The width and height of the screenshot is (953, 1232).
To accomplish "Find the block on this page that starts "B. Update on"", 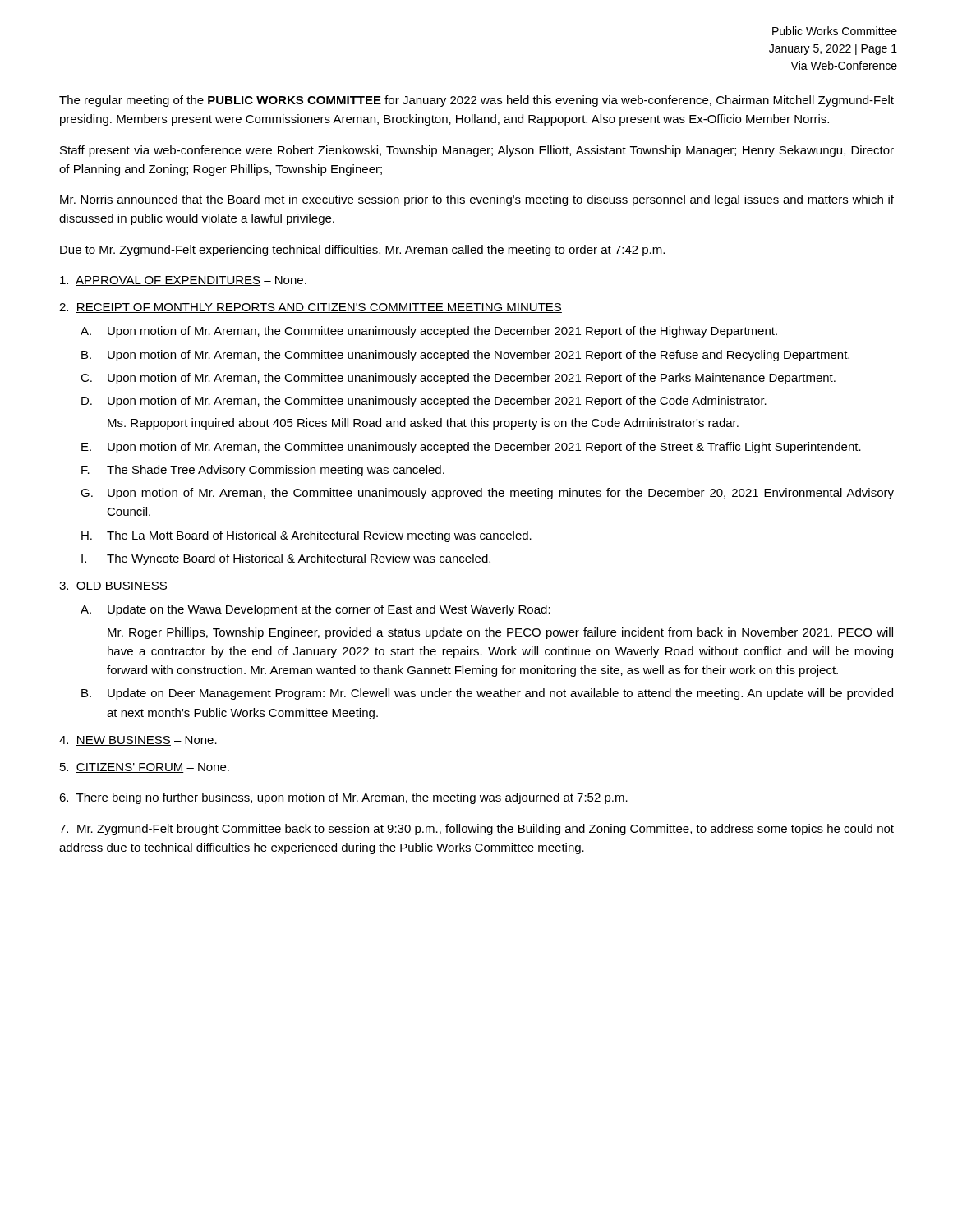I will pos(487,703).
